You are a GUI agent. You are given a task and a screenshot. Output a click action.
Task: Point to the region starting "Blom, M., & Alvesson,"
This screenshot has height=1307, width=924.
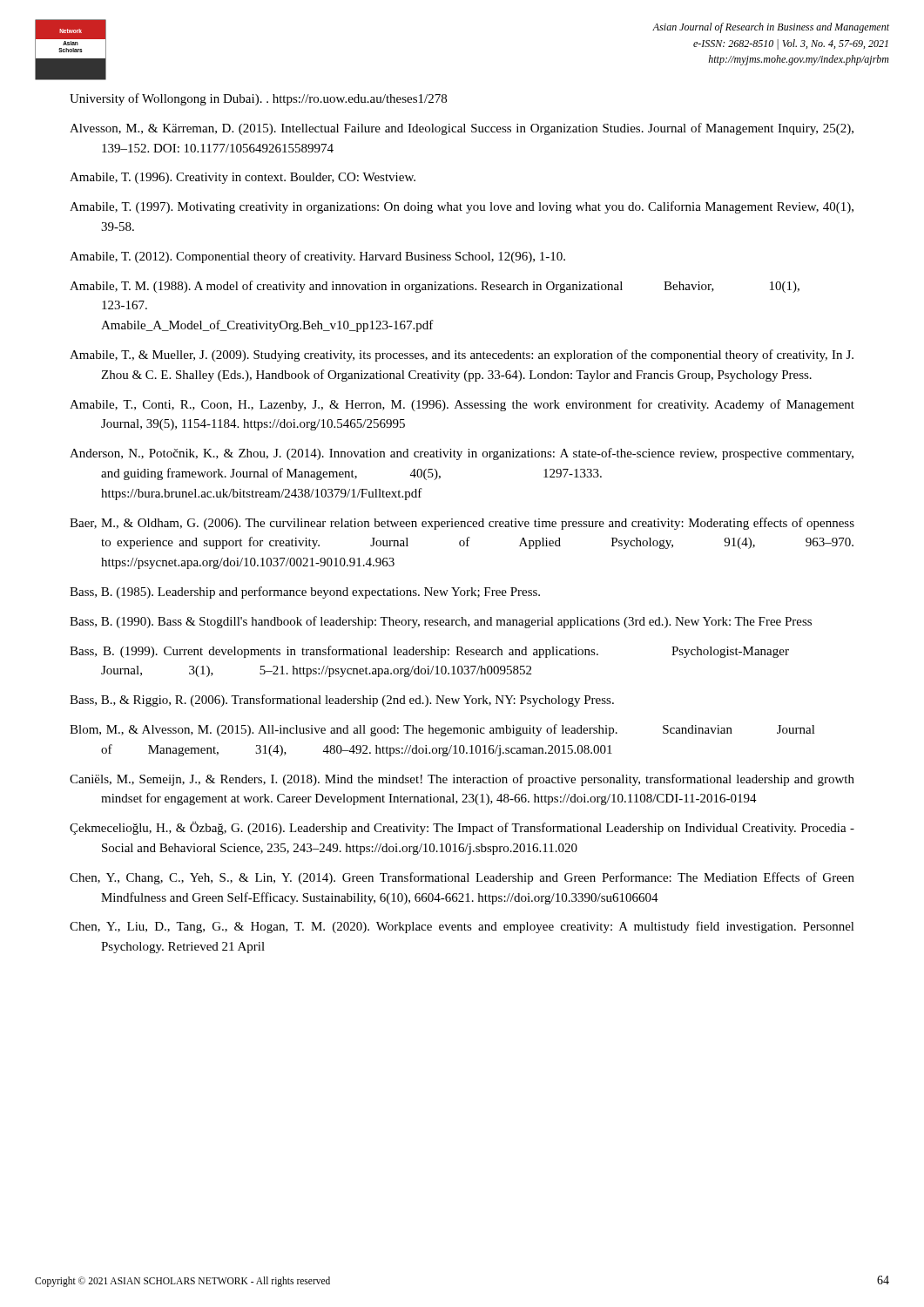click(462, 739)
